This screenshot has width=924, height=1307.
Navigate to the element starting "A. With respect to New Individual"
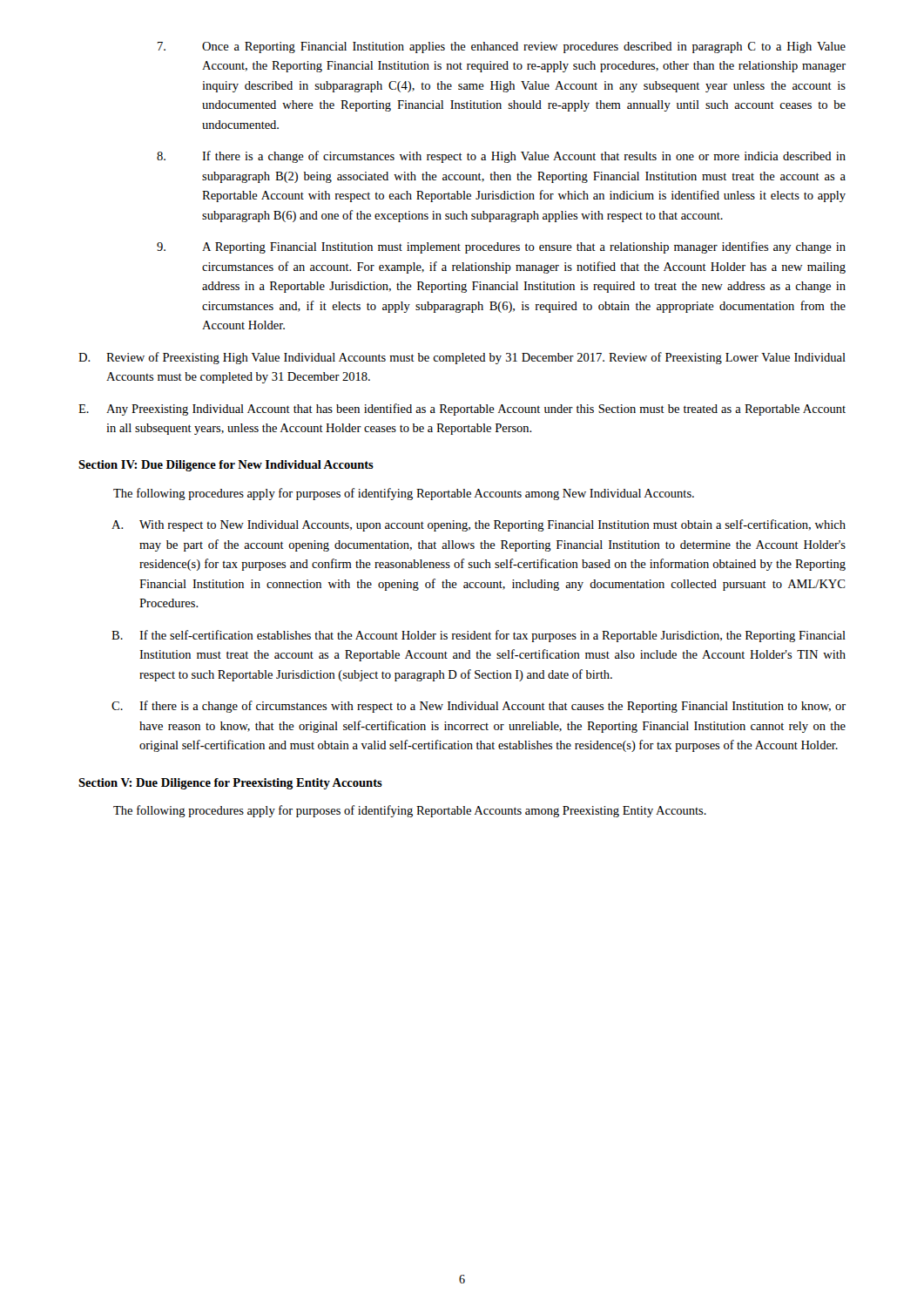click(x=479, y=564)
